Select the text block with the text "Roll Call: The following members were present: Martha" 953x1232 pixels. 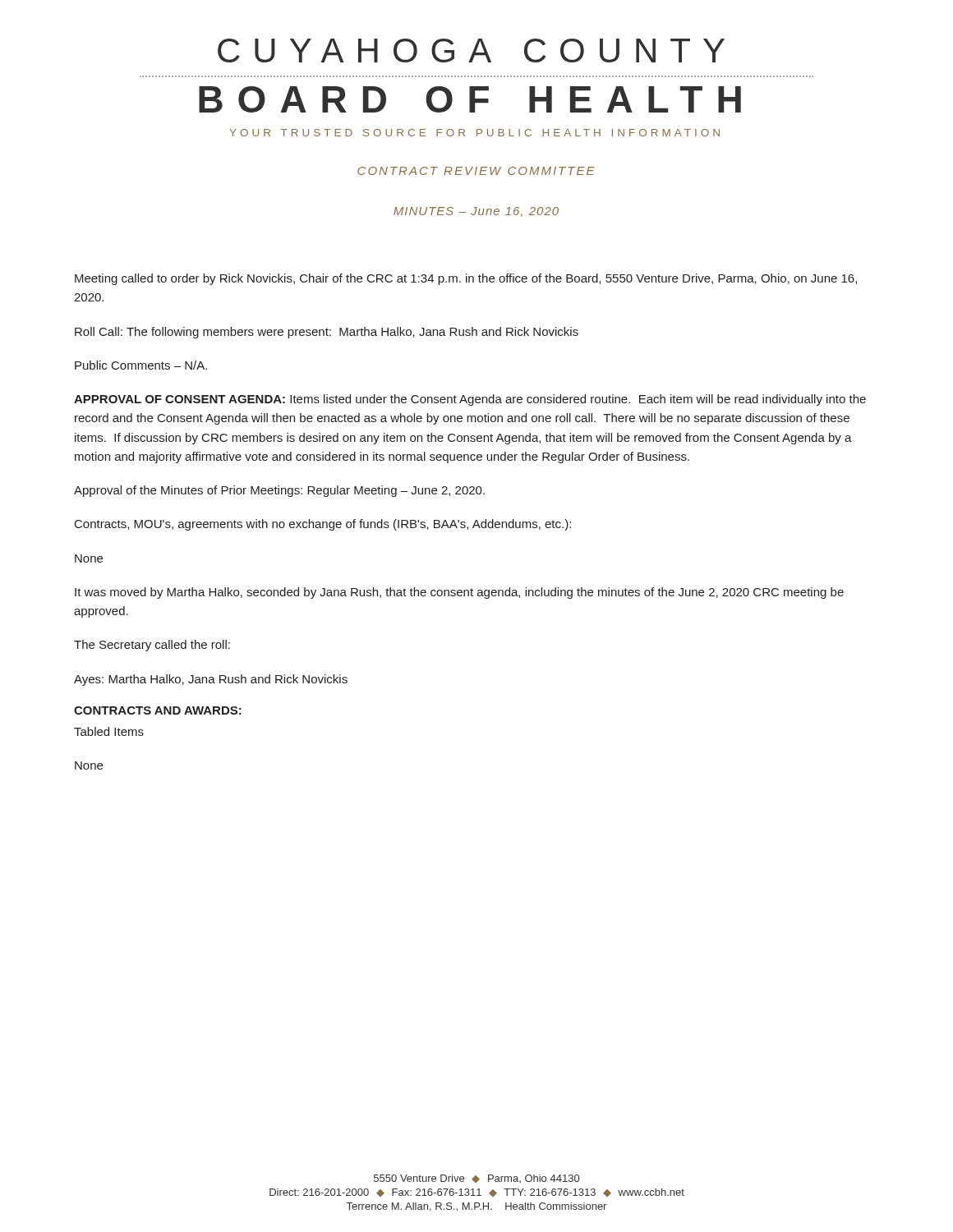click(326, 331)
